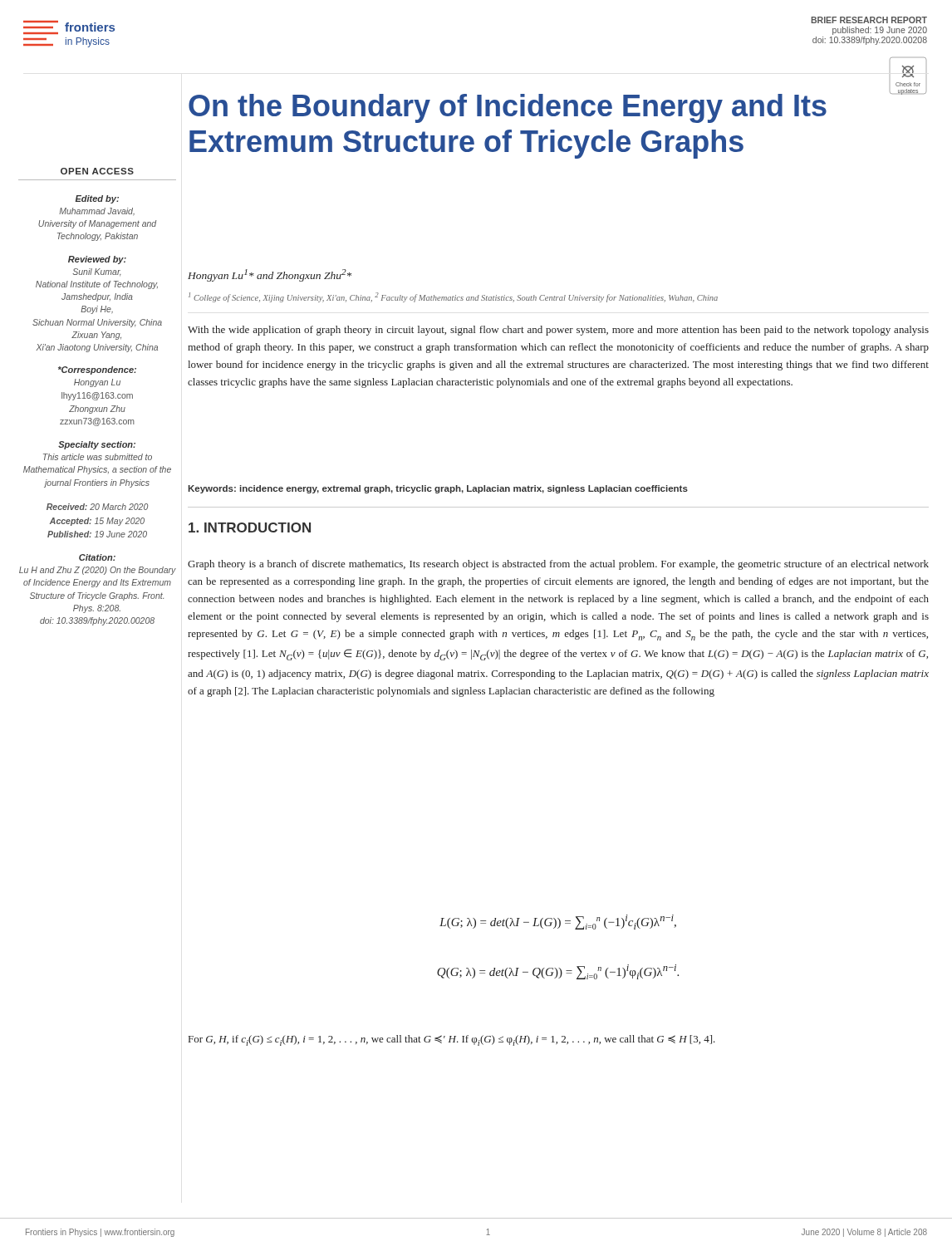Navigate to the text starting "Q(G; λ) = det(λI − Q(G)) ="
952x1246 pixels.
(558, 972)
